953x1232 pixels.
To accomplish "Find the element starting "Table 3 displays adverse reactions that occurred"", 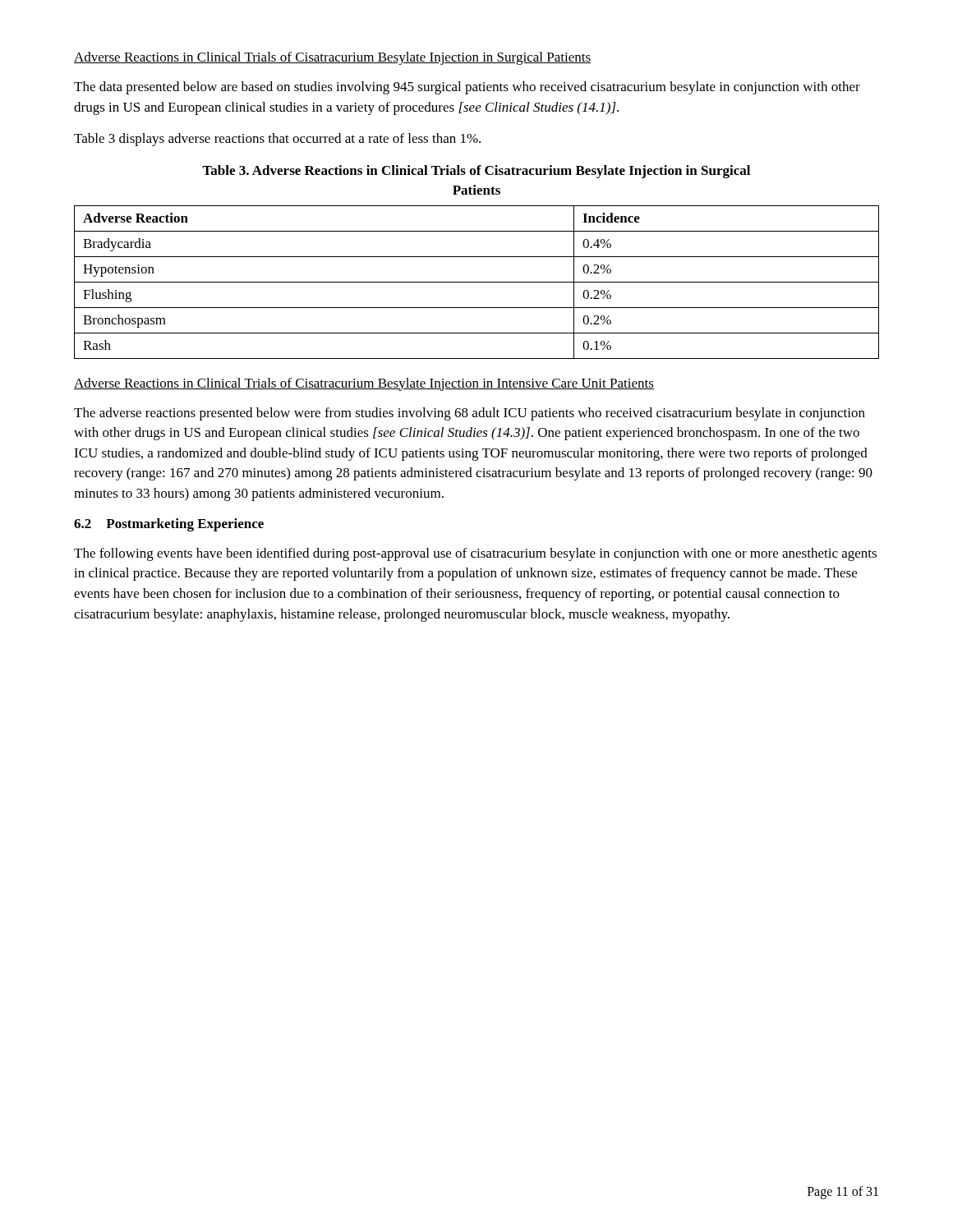I will [x=476, y=139].
